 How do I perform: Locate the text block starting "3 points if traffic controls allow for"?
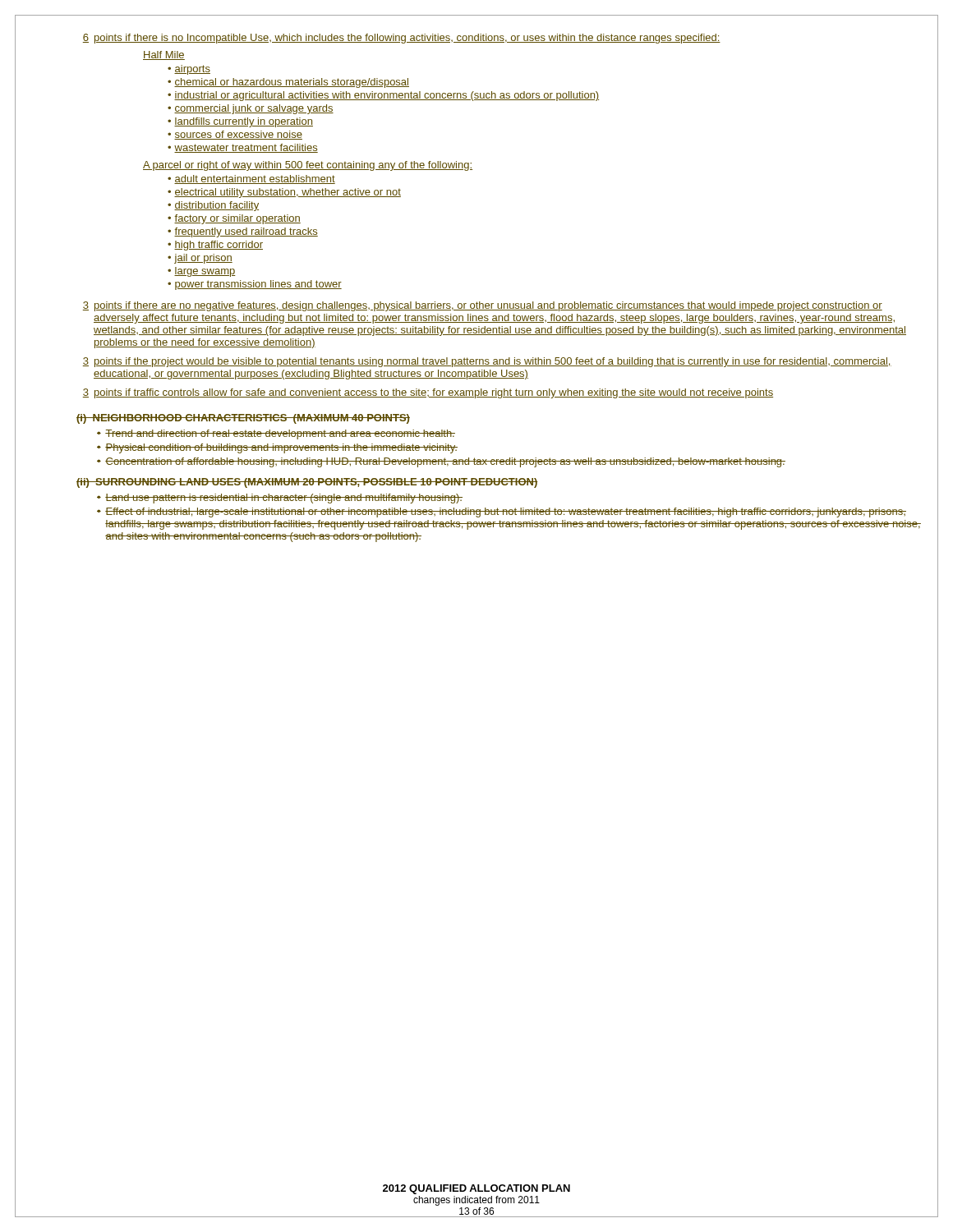click(x=476, y=392)
